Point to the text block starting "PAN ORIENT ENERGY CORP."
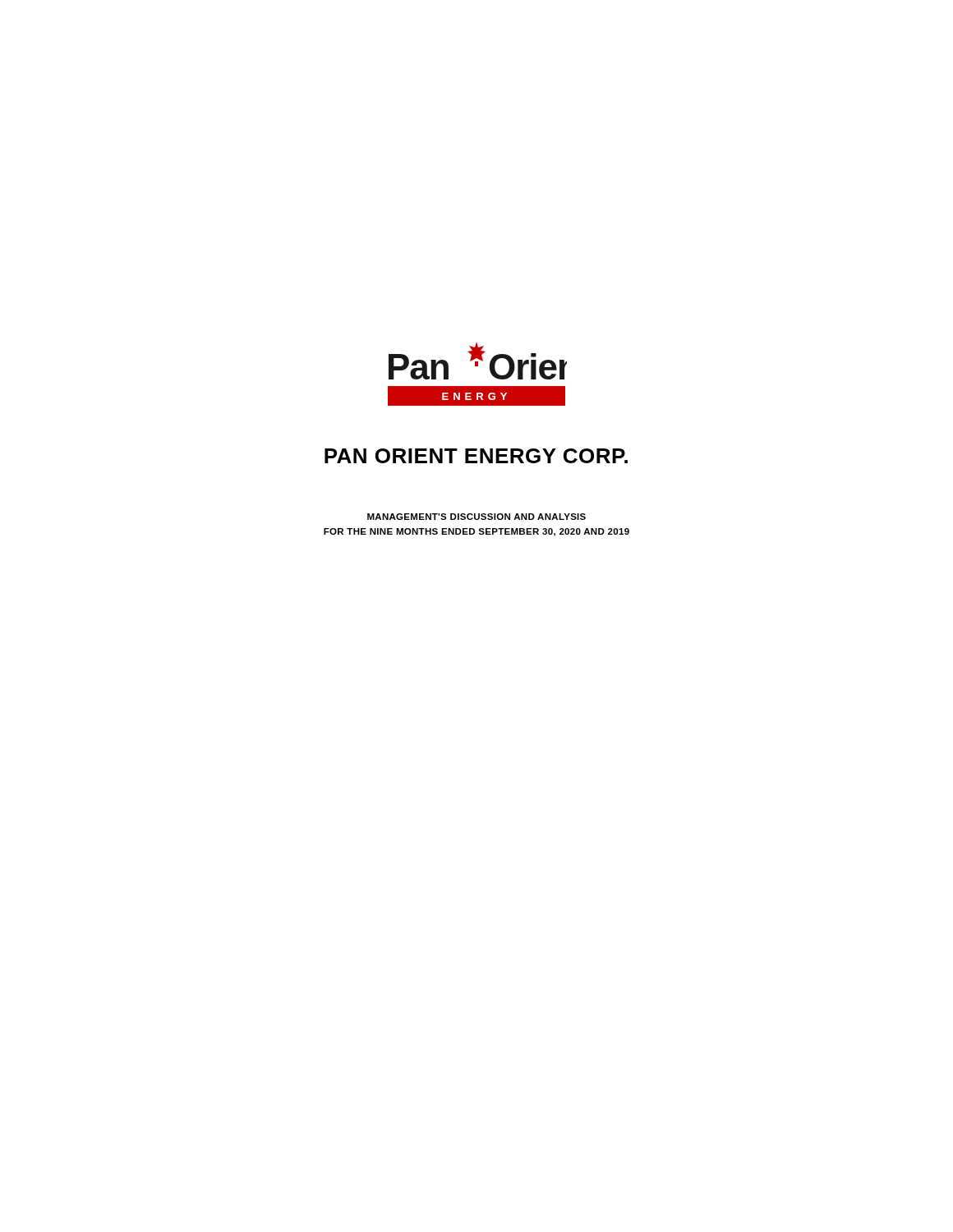Image resolution: width=953 pixels, height=1232 pixels. tap(476, 456)
